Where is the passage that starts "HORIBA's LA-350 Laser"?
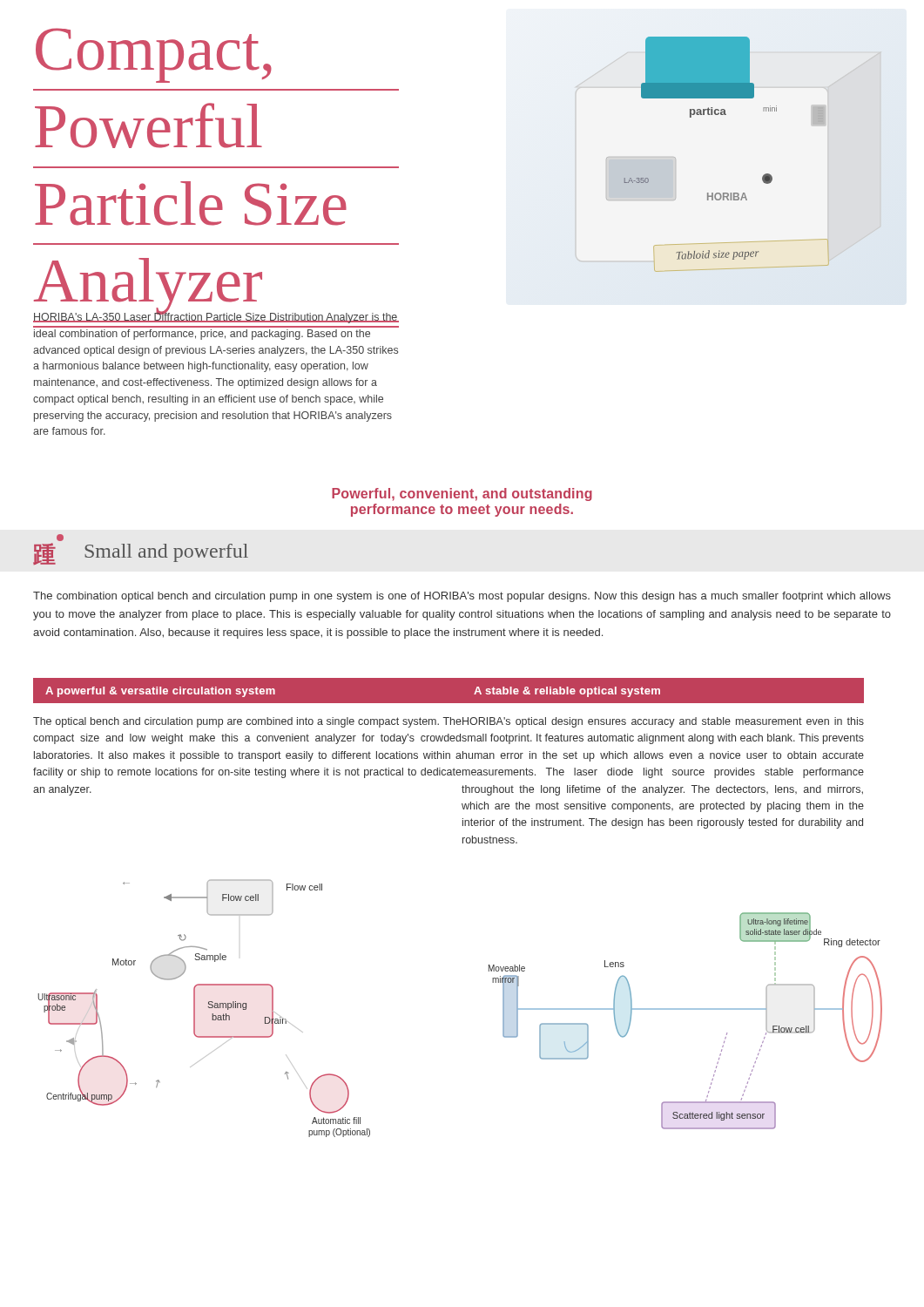Screen dimensions: 1307x924 pos(216,374)
